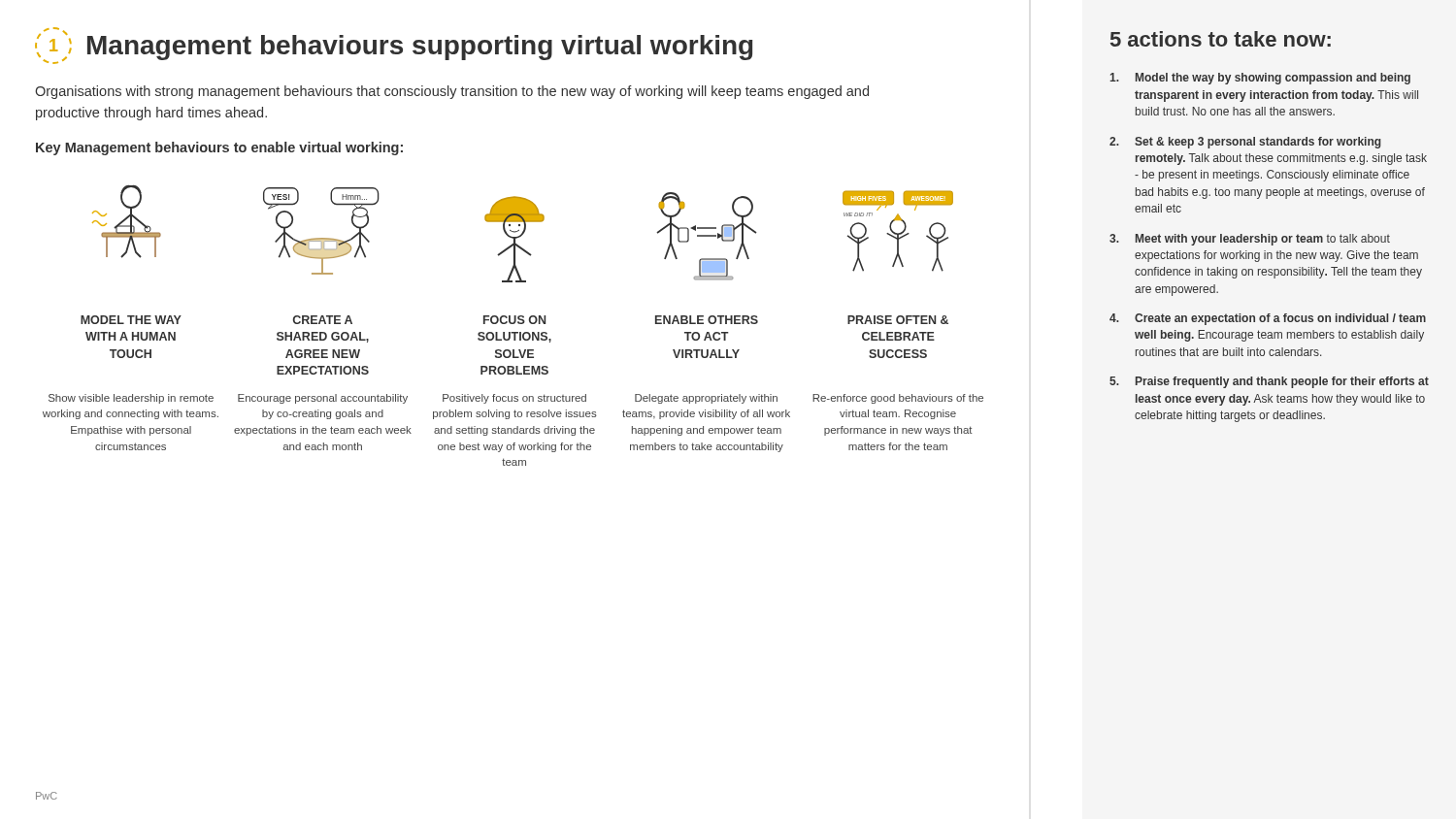
Task: Click on the title containing "5 actions to take now:"
Action: (1221, 39)
